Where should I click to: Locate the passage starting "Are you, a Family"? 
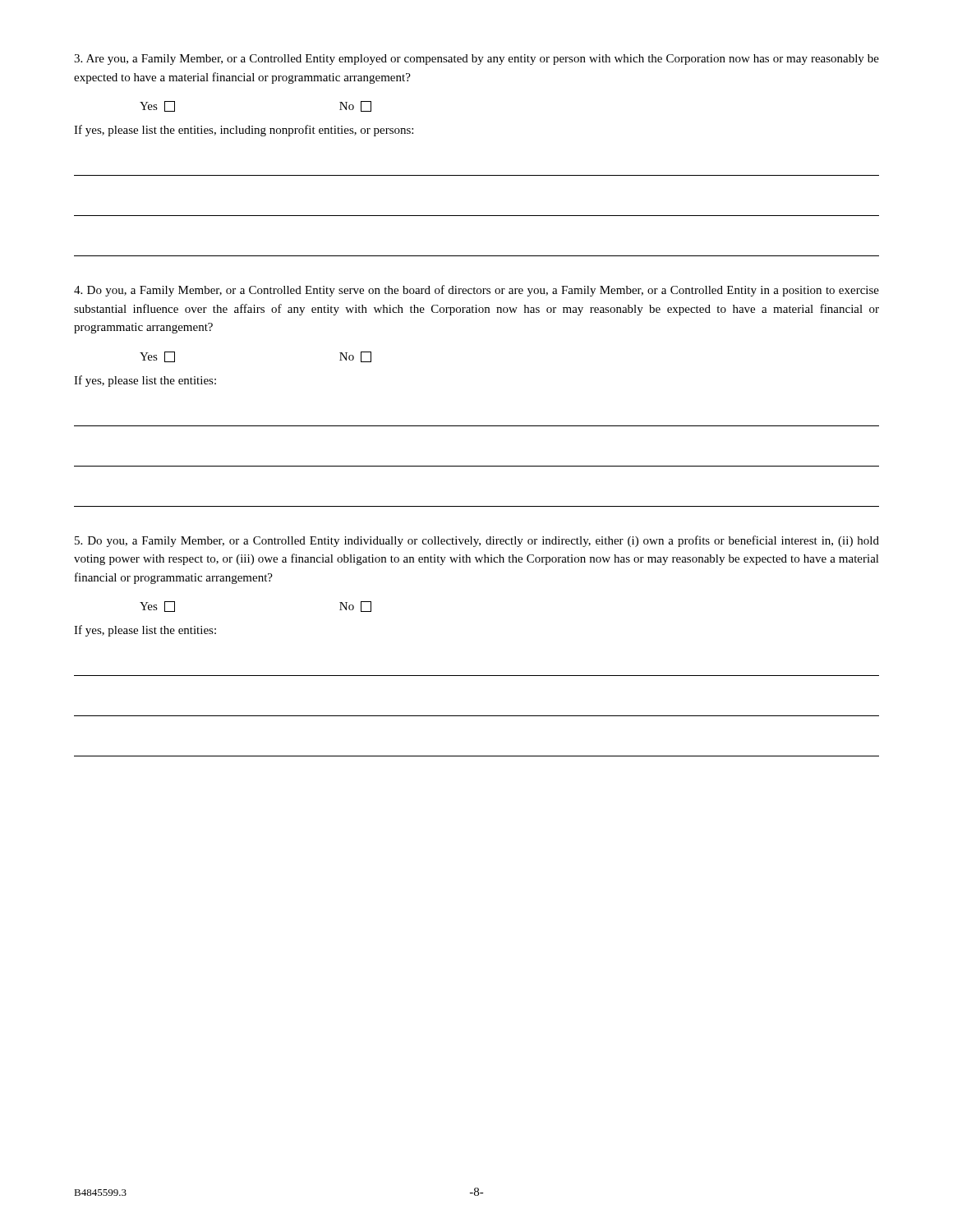476,68
